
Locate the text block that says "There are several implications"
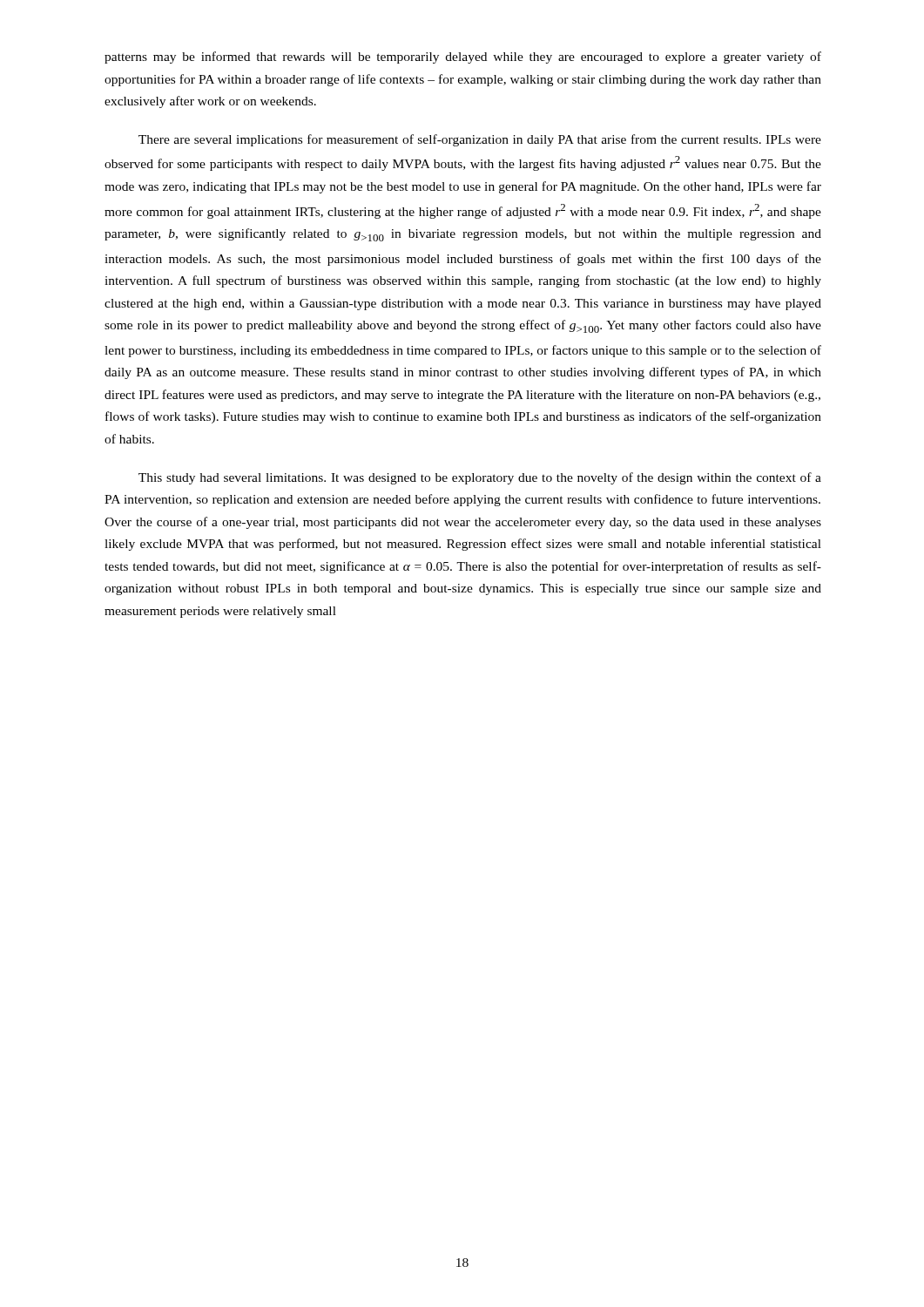(463, 289)
